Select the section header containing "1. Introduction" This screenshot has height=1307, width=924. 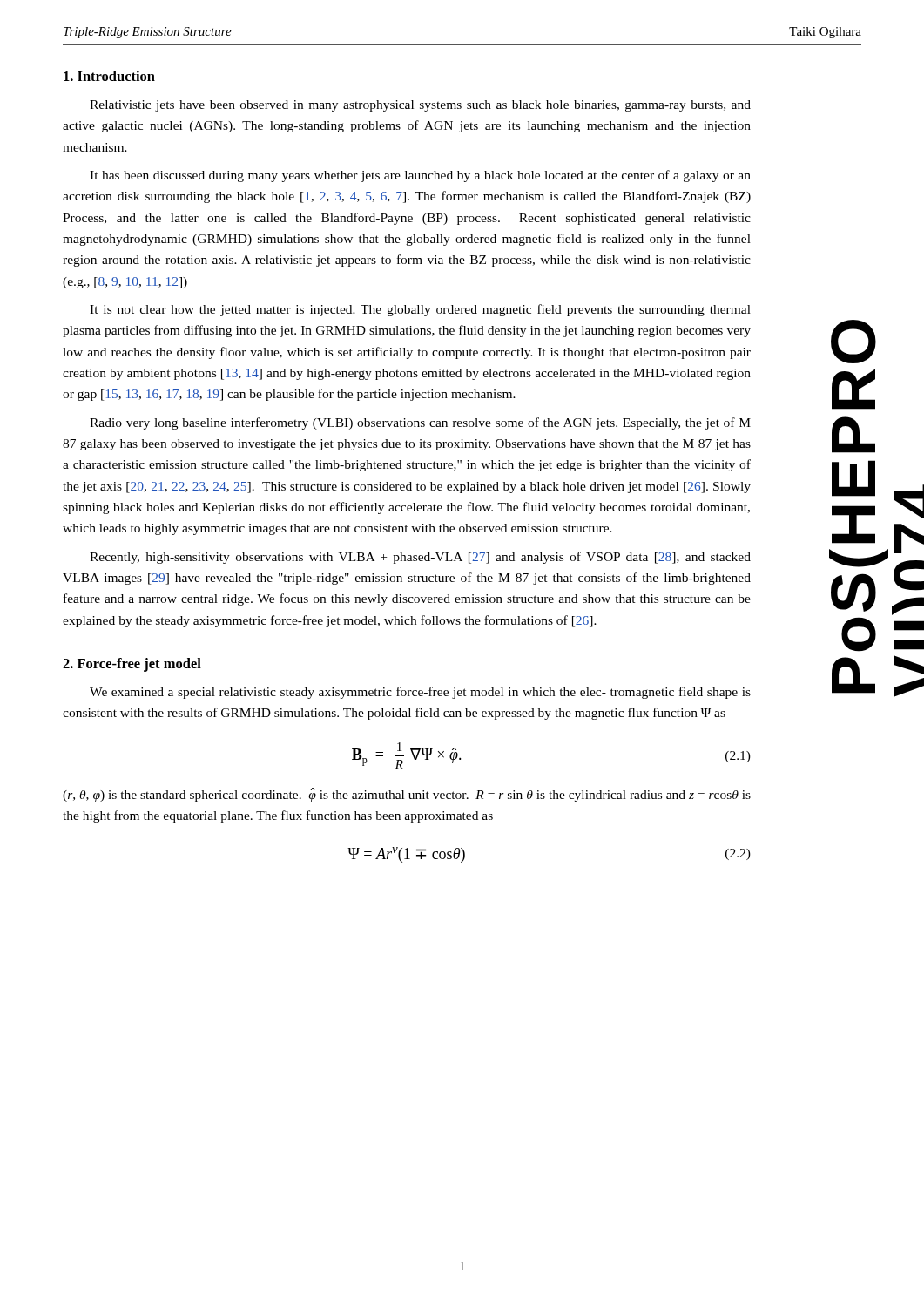[x=109, y=76]
